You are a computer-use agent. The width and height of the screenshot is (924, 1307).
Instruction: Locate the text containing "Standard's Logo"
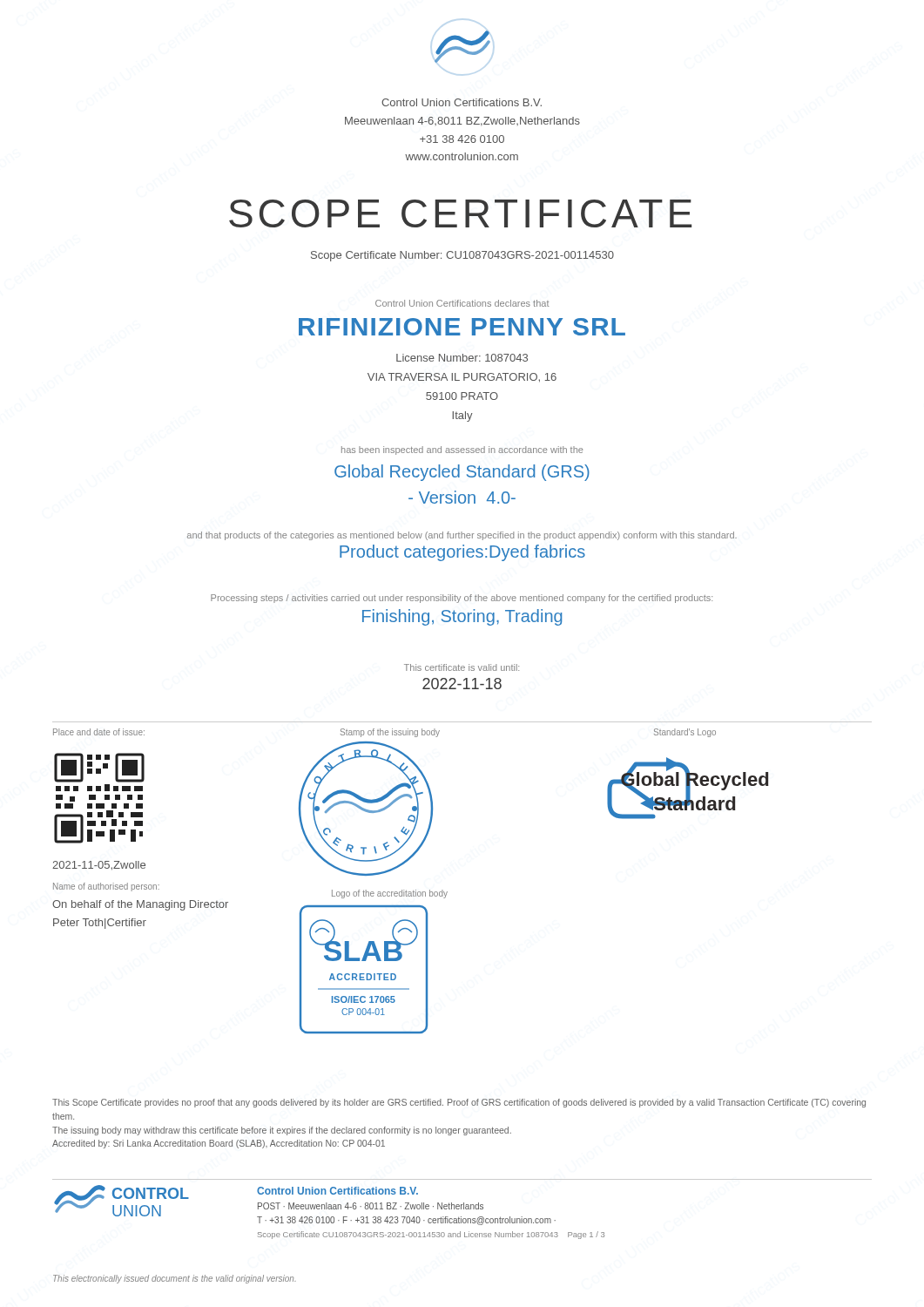click(685, 732)
